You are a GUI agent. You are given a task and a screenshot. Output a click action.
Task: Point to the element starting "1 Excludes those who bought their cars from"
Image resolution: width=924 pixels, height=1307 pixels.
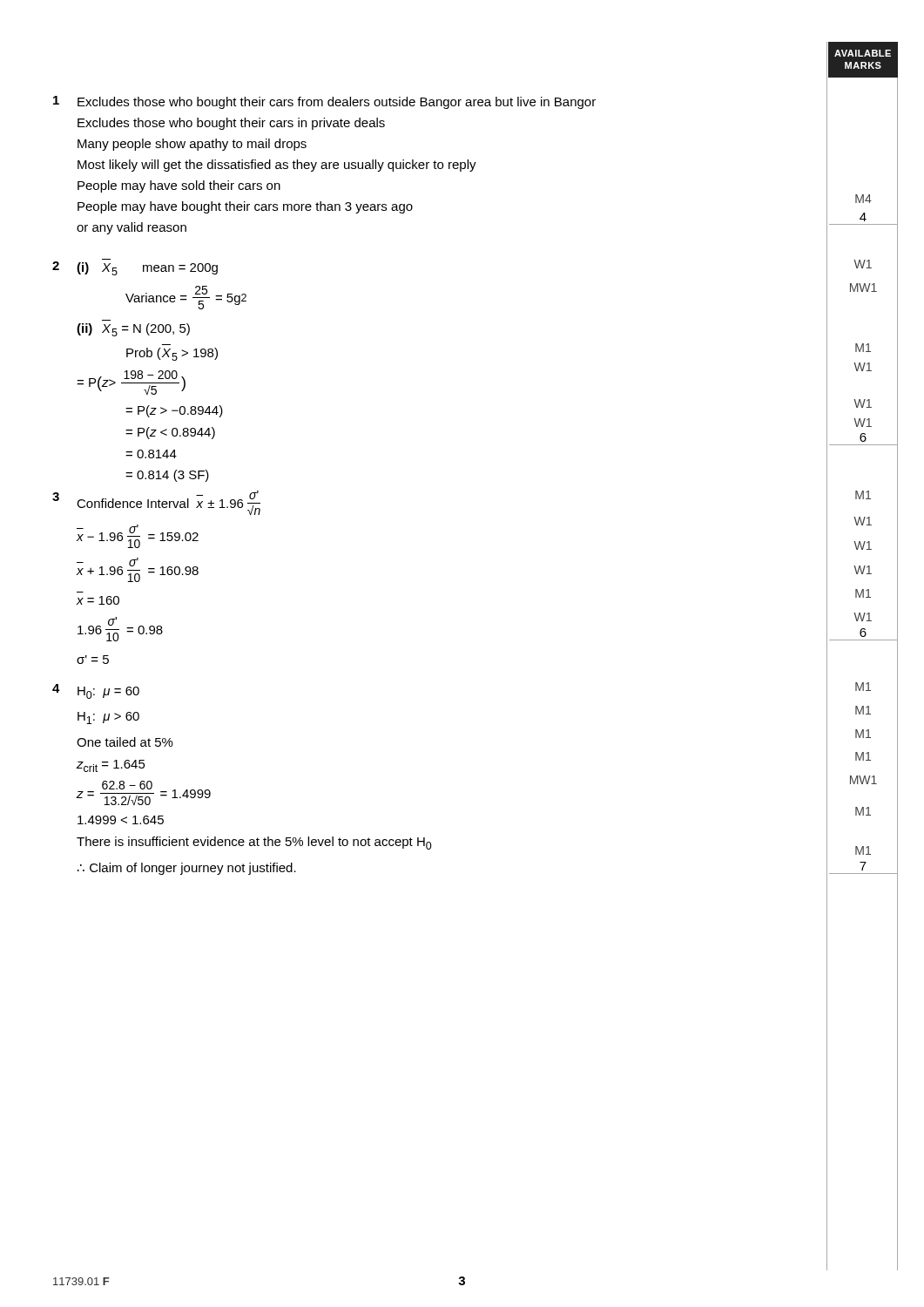436,165
